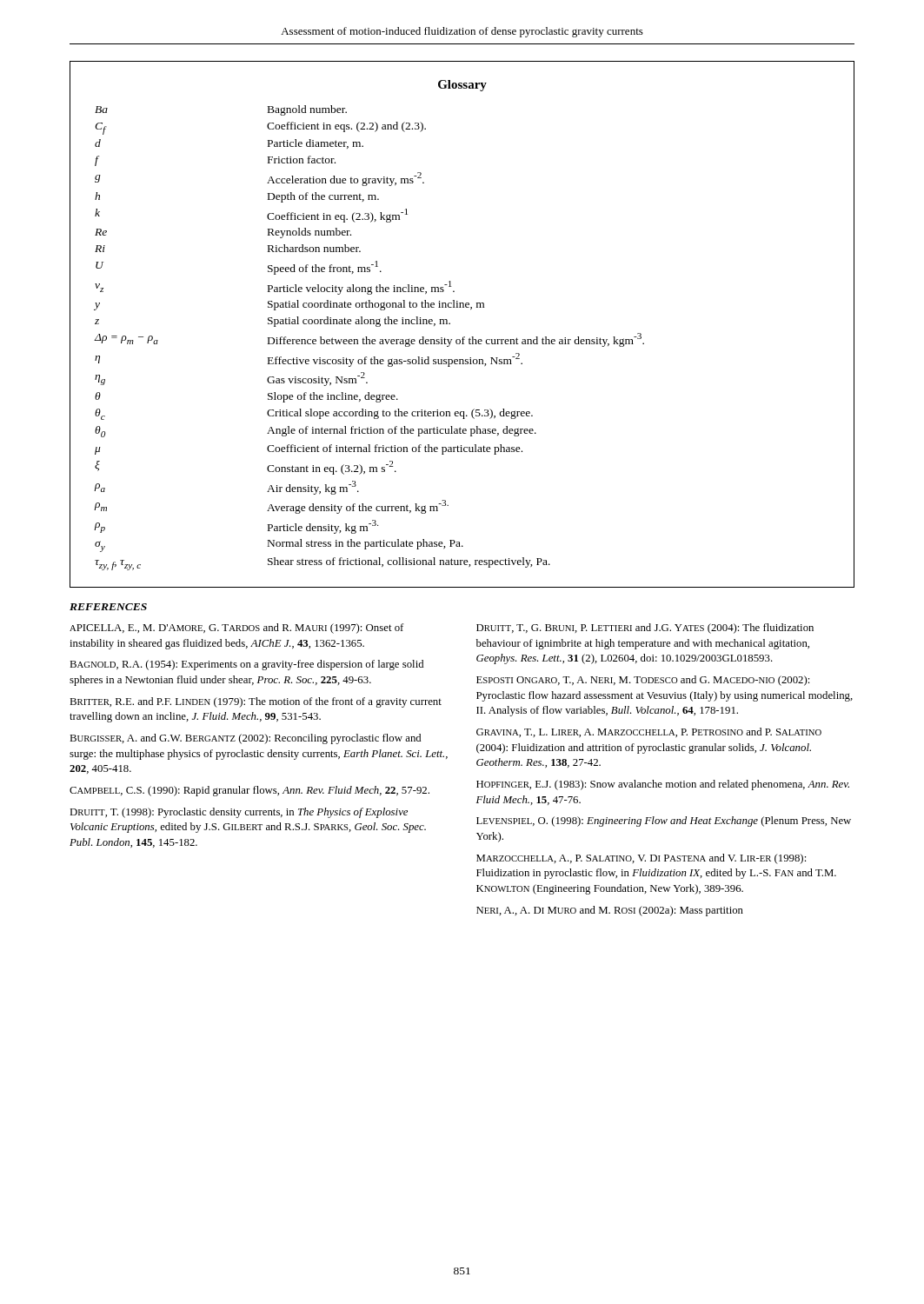
Task: Select the table that reads "Reynolds number."
Action: point(462,336)
